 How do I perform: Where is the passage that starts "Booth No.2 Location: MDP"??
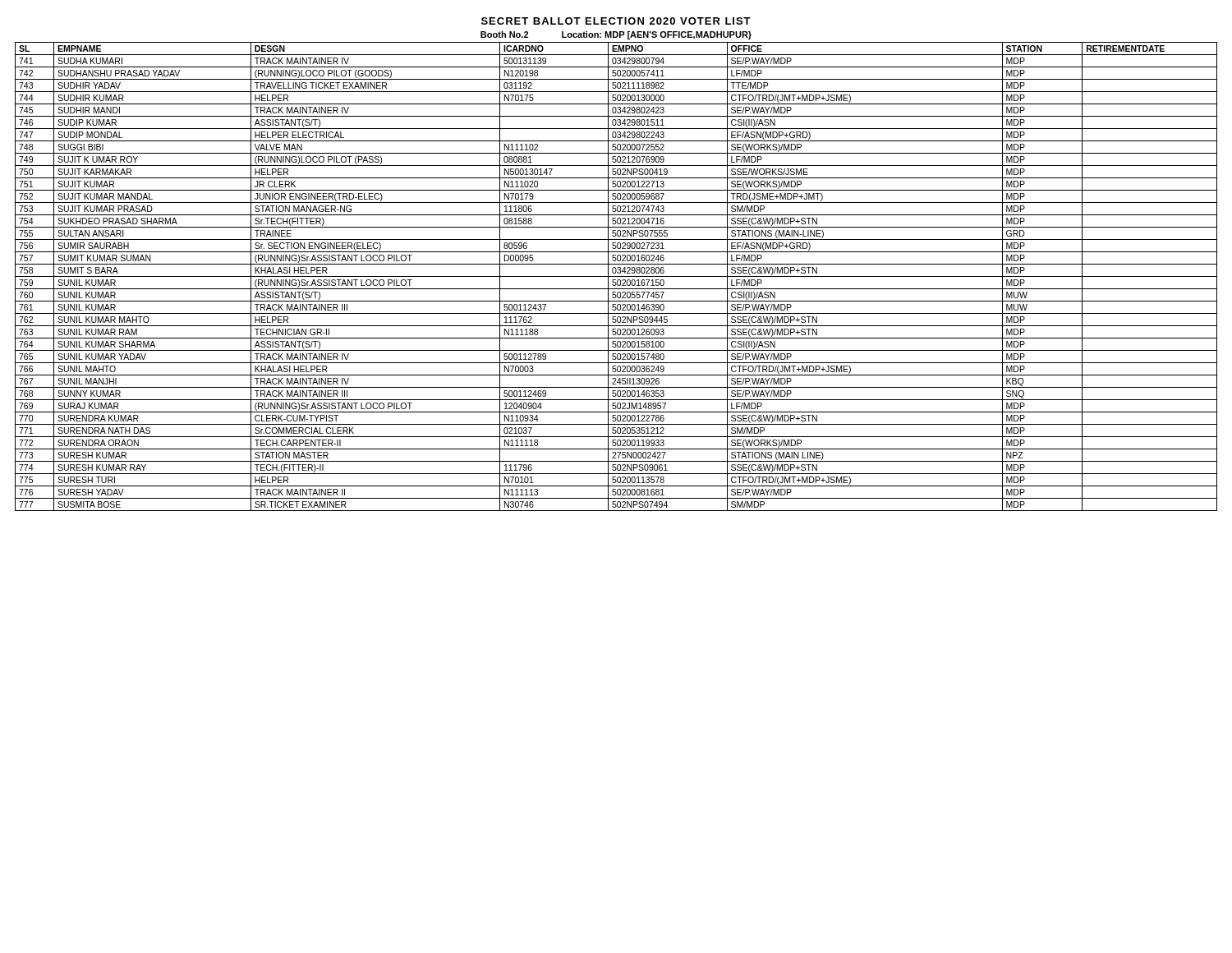[616, 34]
